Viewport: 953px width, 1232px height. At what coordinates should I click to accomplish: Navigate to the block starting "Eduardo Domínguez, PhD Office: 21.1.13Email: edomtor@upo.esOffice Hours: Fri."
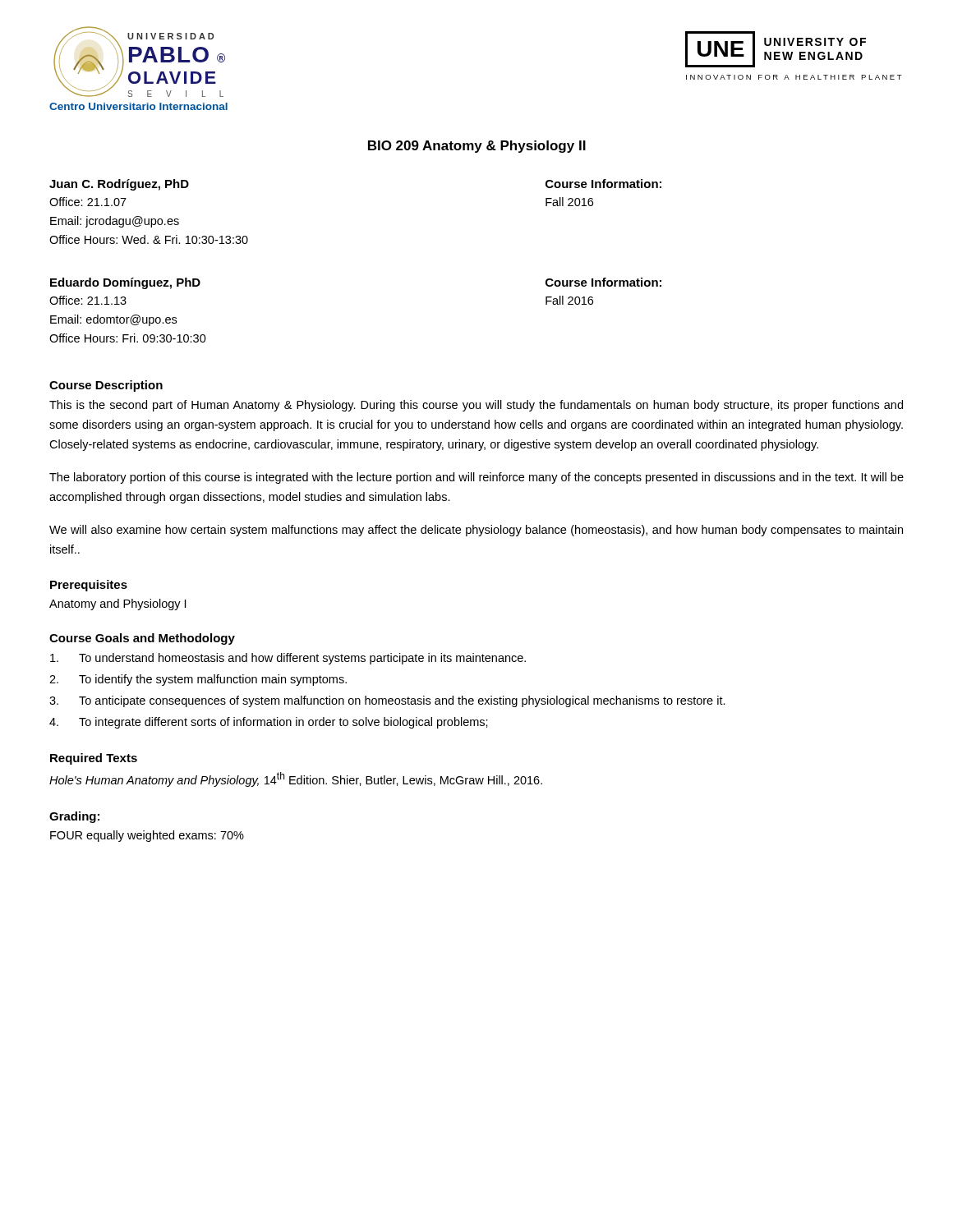click(125, 283)
